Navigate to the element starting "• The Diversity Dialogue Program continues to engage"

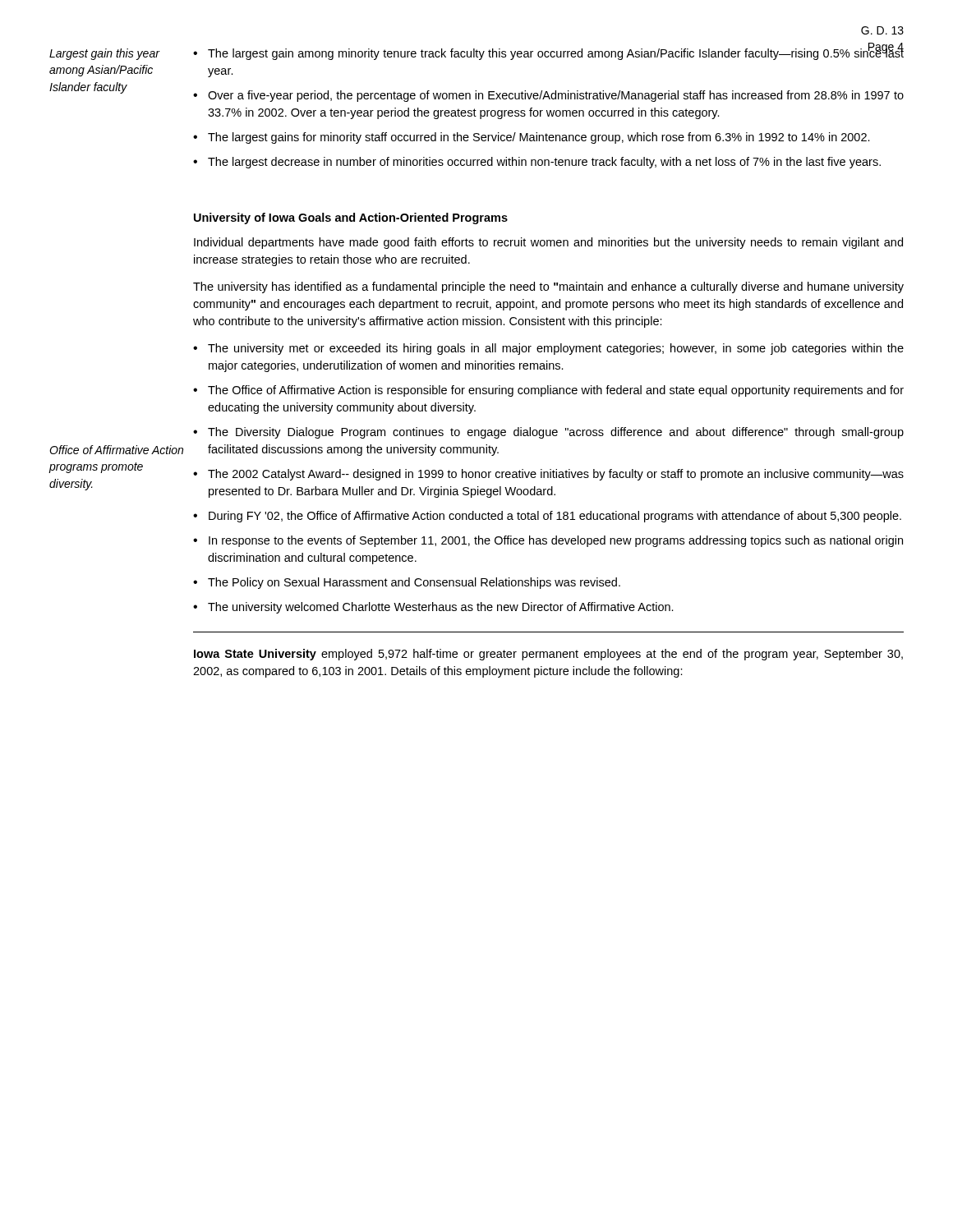548,441
